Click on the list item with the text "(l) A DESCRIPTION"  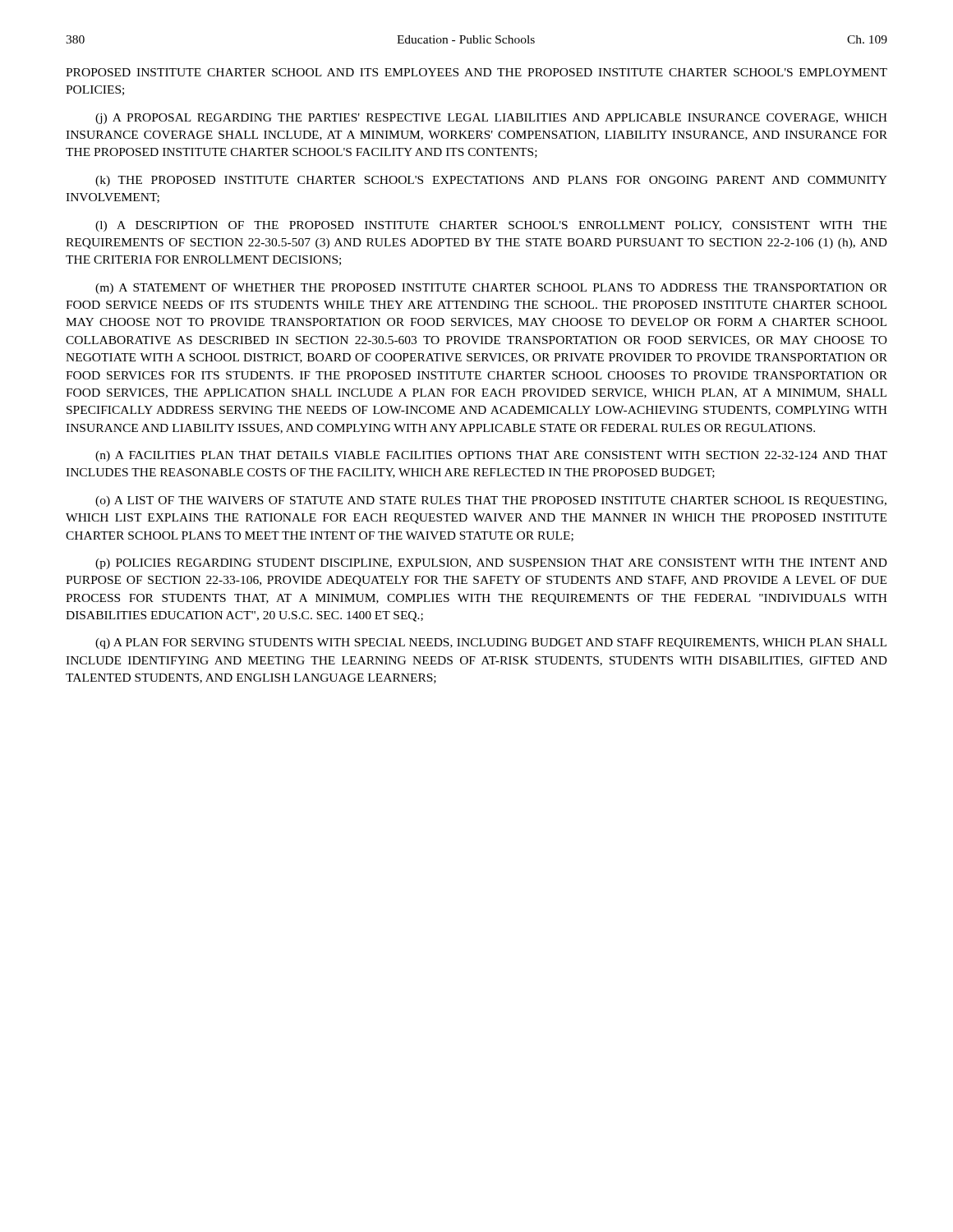coord(476,242)
